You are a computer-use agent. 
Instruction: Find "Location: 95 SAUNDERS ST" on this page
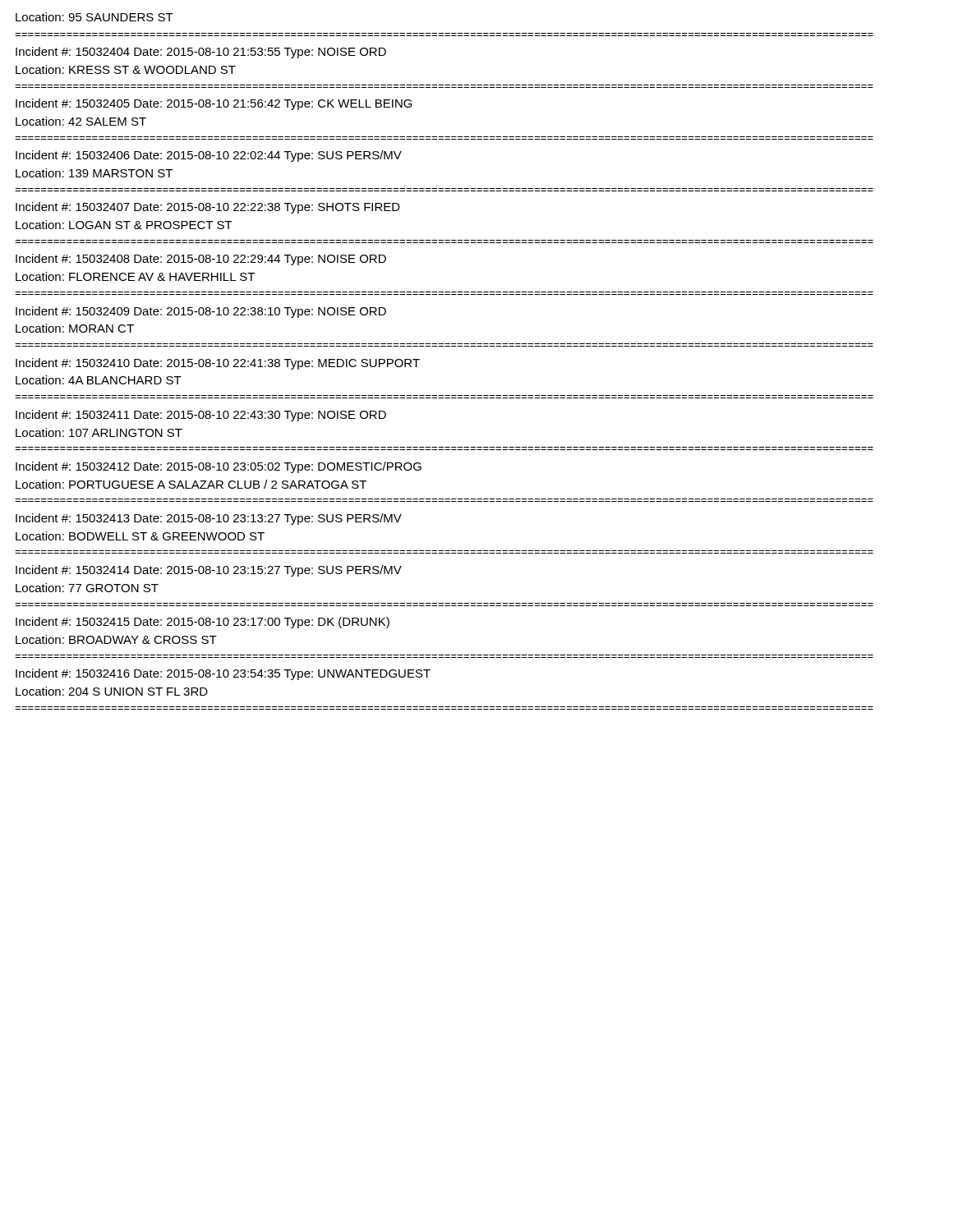click(x=94, y=17)
